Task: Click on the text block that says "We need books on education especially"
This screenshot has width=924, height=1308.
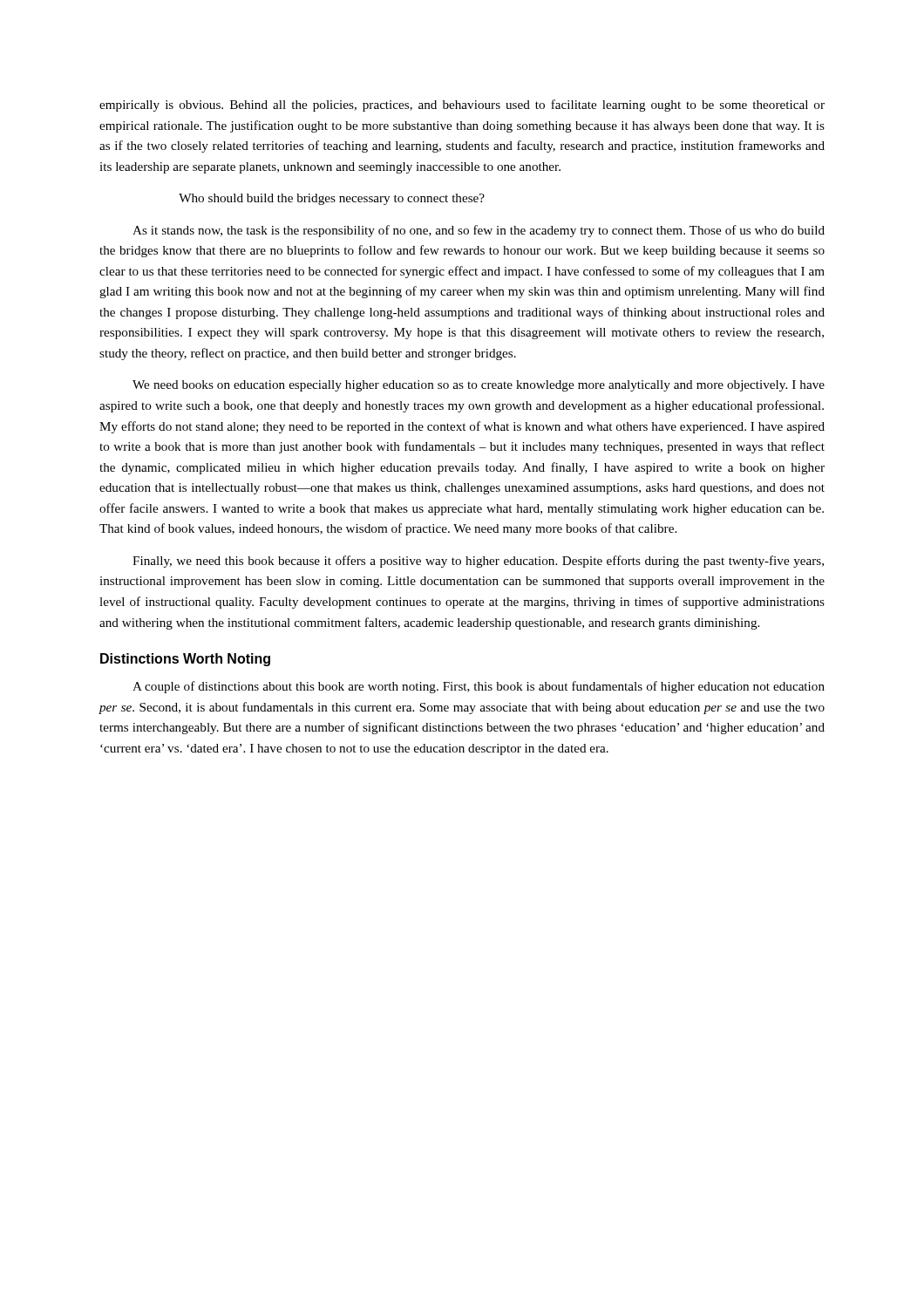Action: pyautogui.click(x=462, y=457)
